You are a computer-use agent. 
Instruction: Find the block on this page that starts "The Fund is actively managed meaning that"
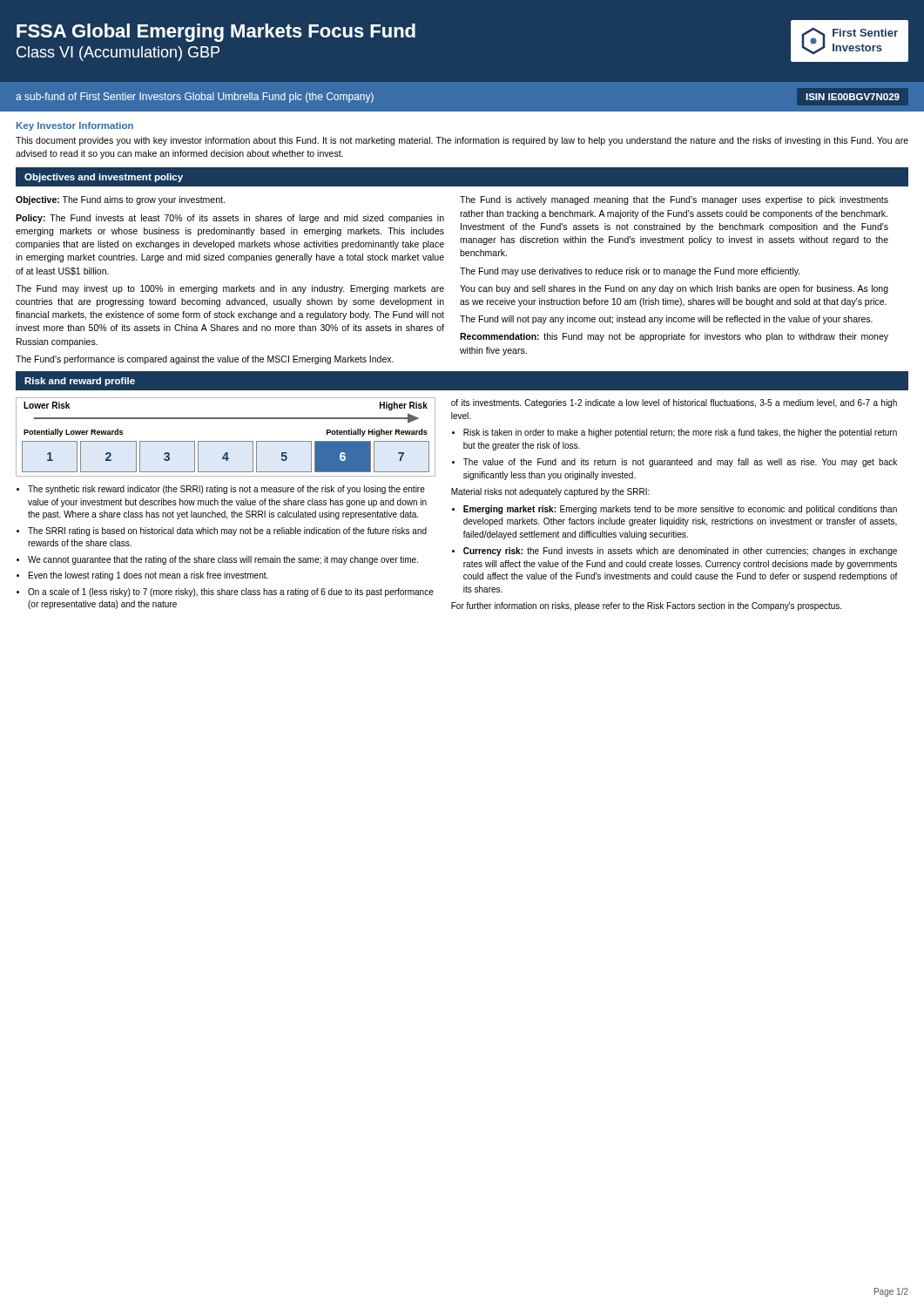point(674,226)
